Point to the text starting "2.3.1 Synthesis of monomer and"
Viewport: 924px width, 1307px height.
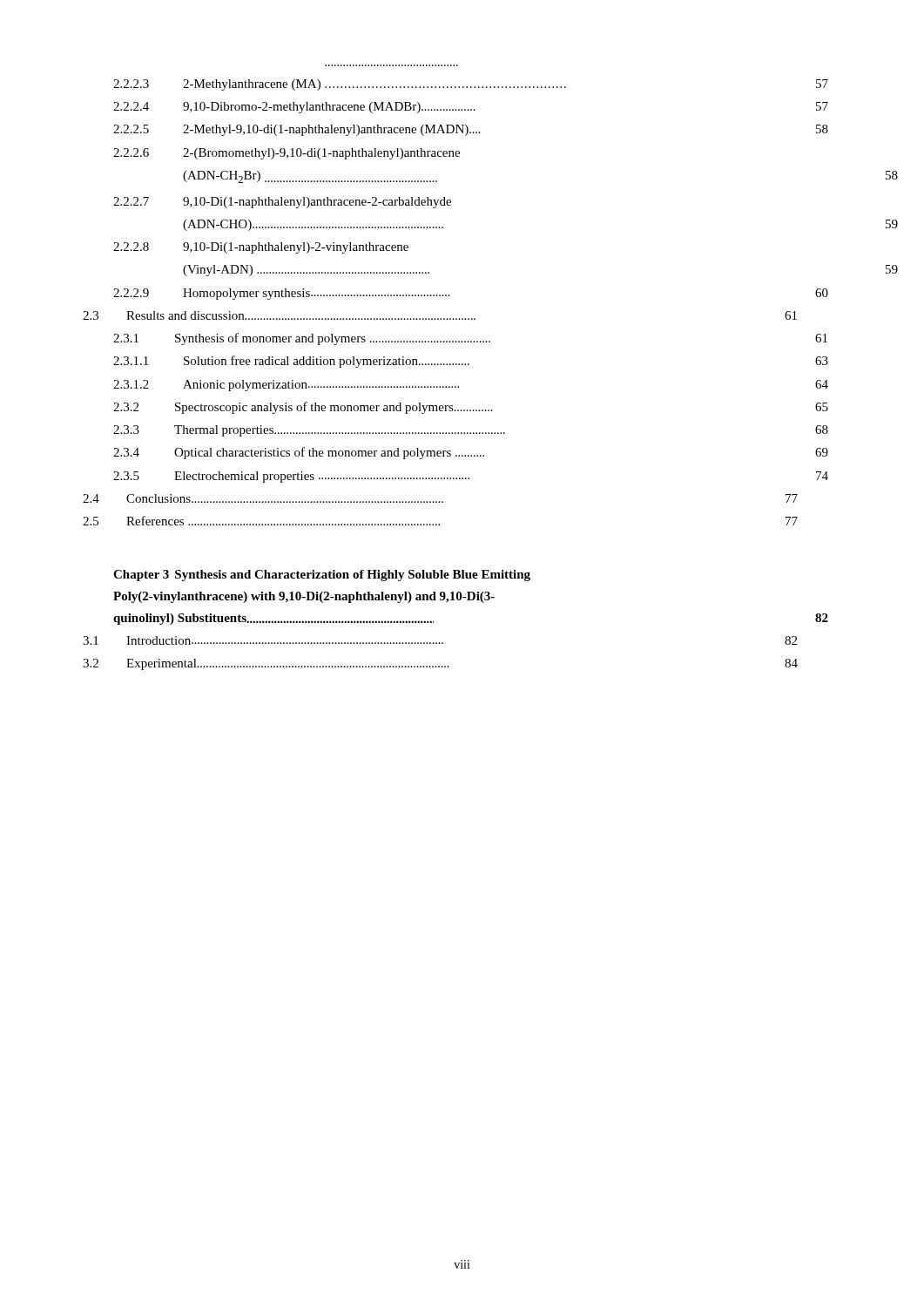click(471, 338)
